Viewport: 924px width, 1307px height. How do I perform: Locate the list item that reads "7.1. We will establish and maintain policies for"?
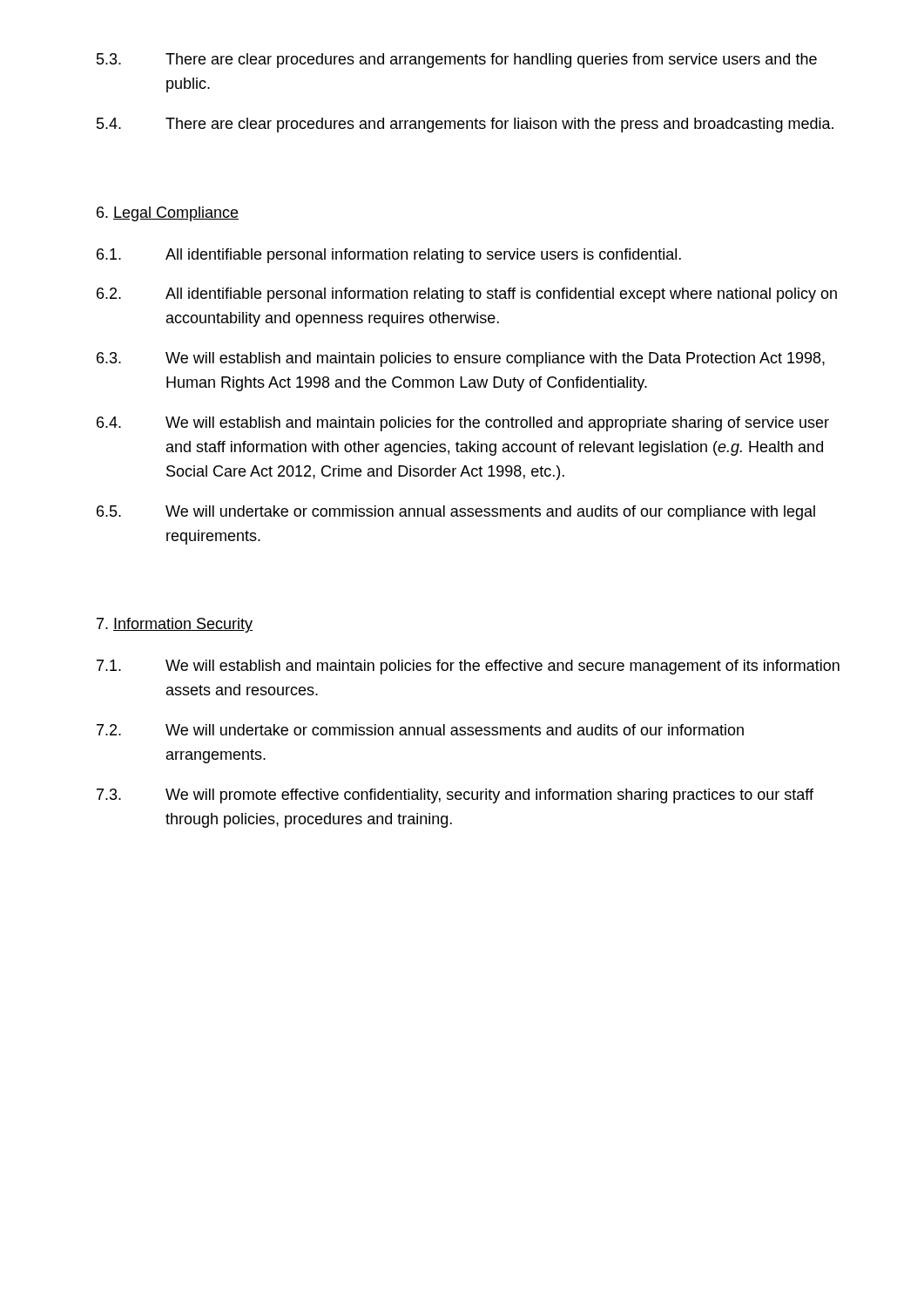[471, 679]
